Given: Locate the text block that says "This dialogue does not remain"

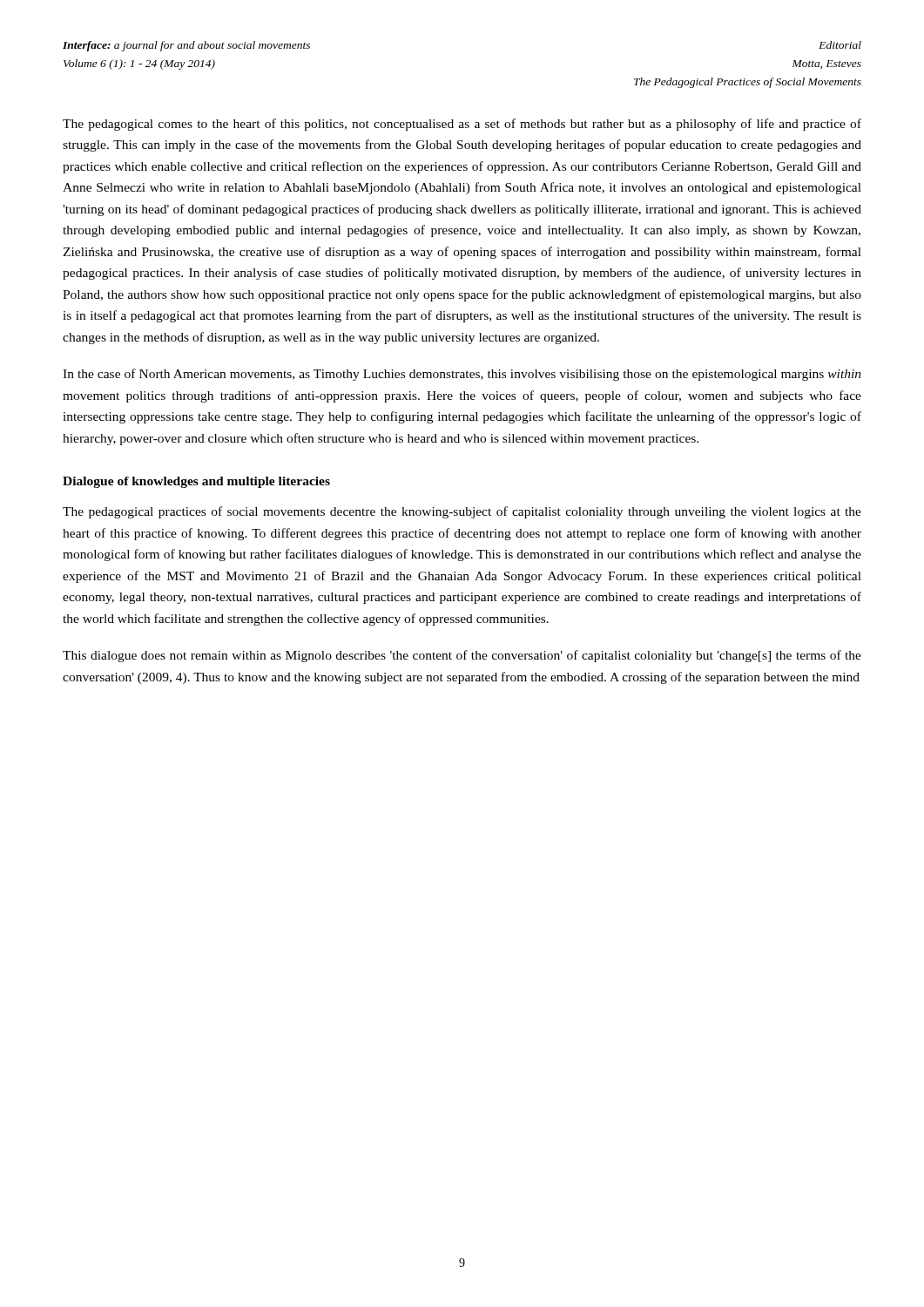Looking at the screenshot, I should [x=462, y=666].
